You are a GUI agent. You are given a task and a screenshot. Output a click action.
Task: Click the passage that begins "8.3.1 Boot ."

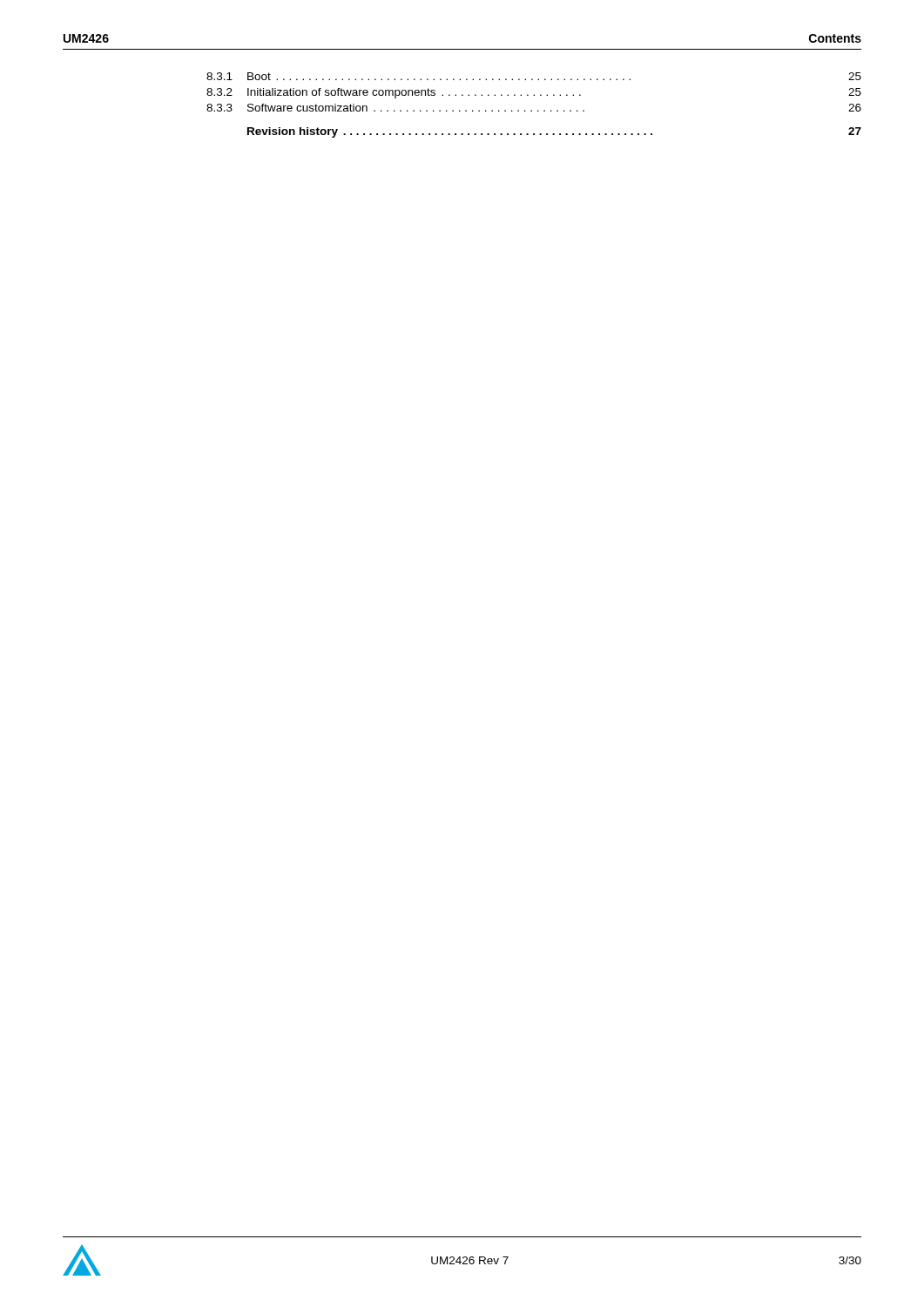462,76
